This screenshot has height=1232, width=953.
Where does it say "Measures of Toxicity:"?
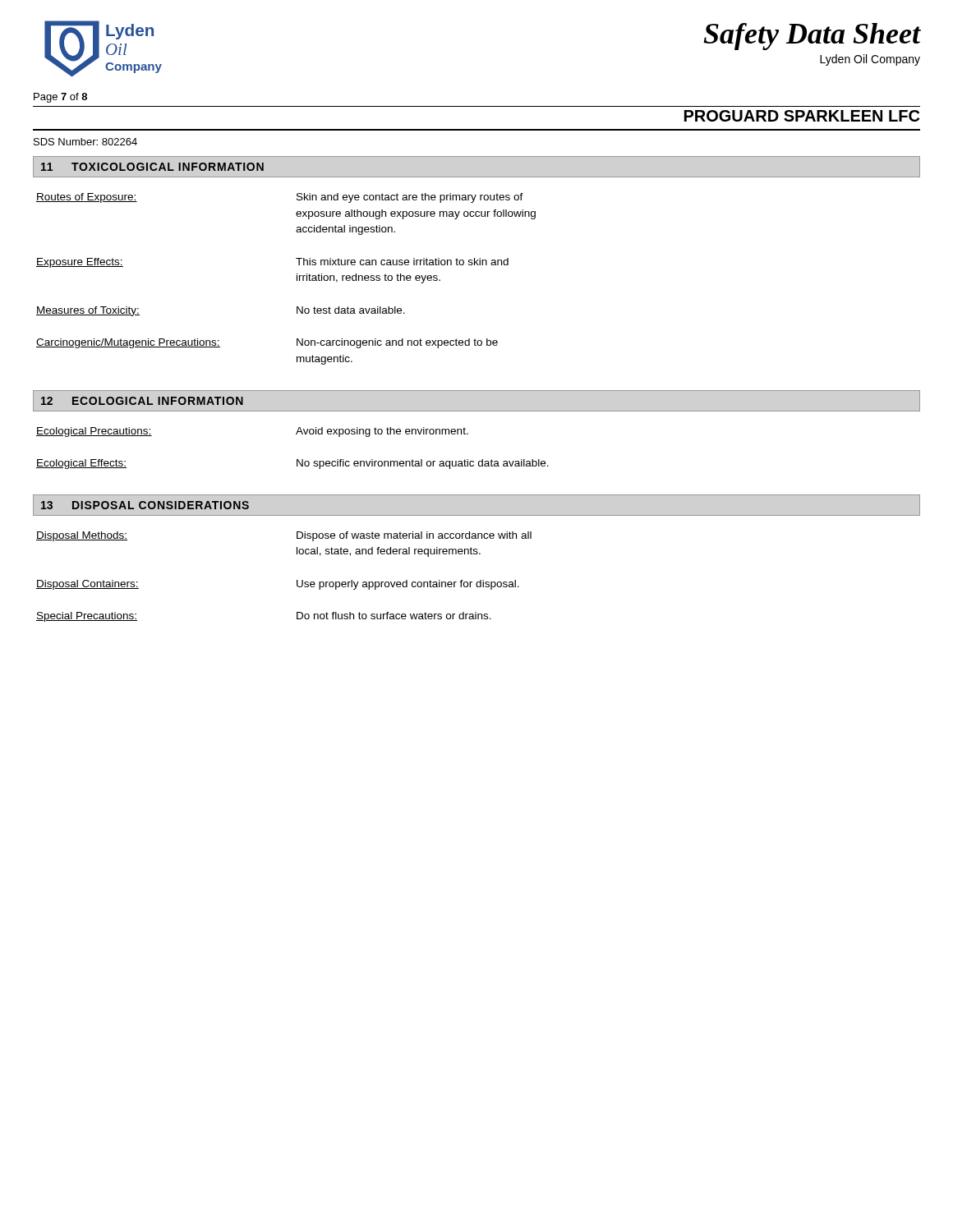[x=88, y=310]
